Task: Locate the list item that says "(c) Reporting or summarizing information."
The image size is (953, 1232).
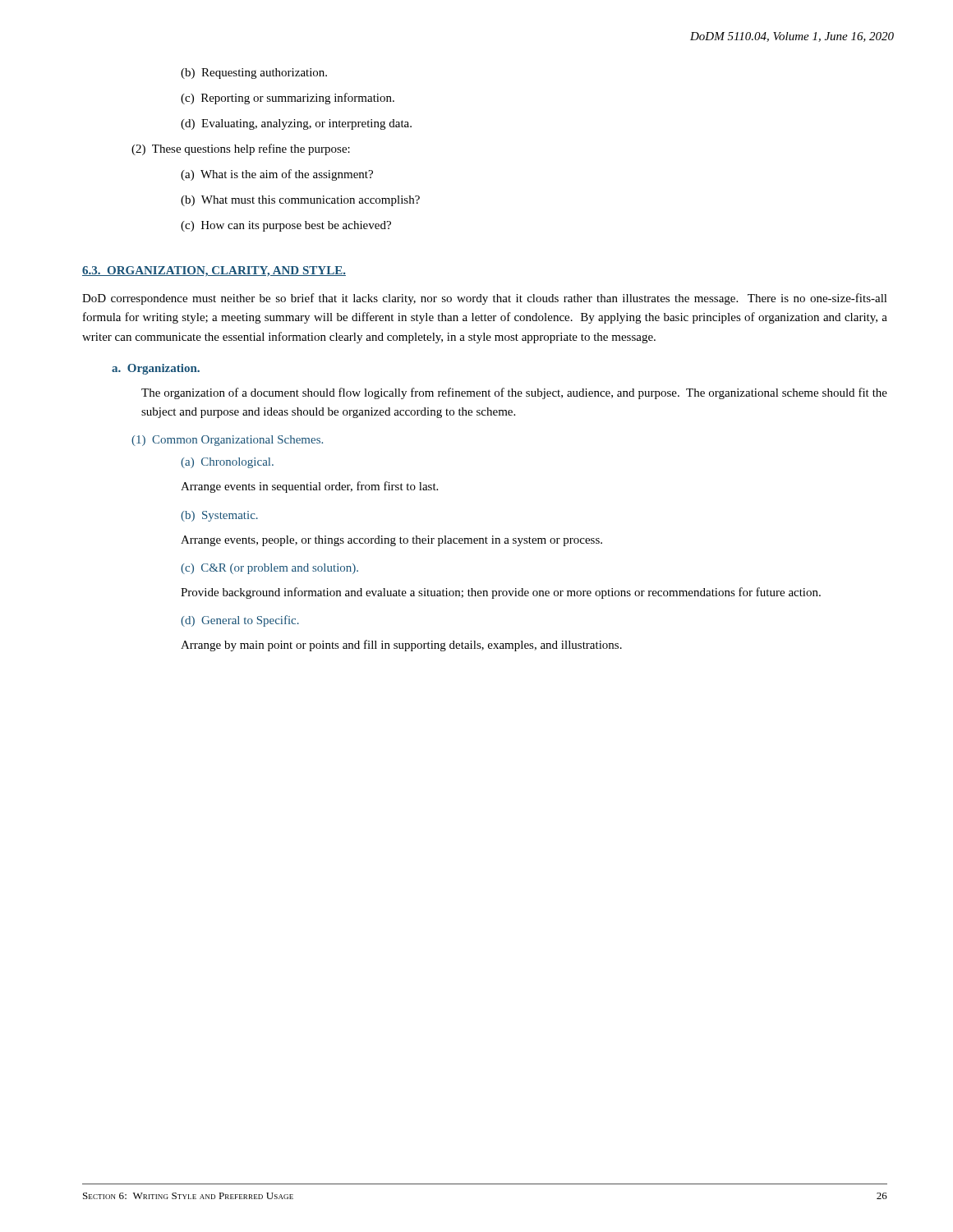Action: pyautogui.click(x=288, y=98)
